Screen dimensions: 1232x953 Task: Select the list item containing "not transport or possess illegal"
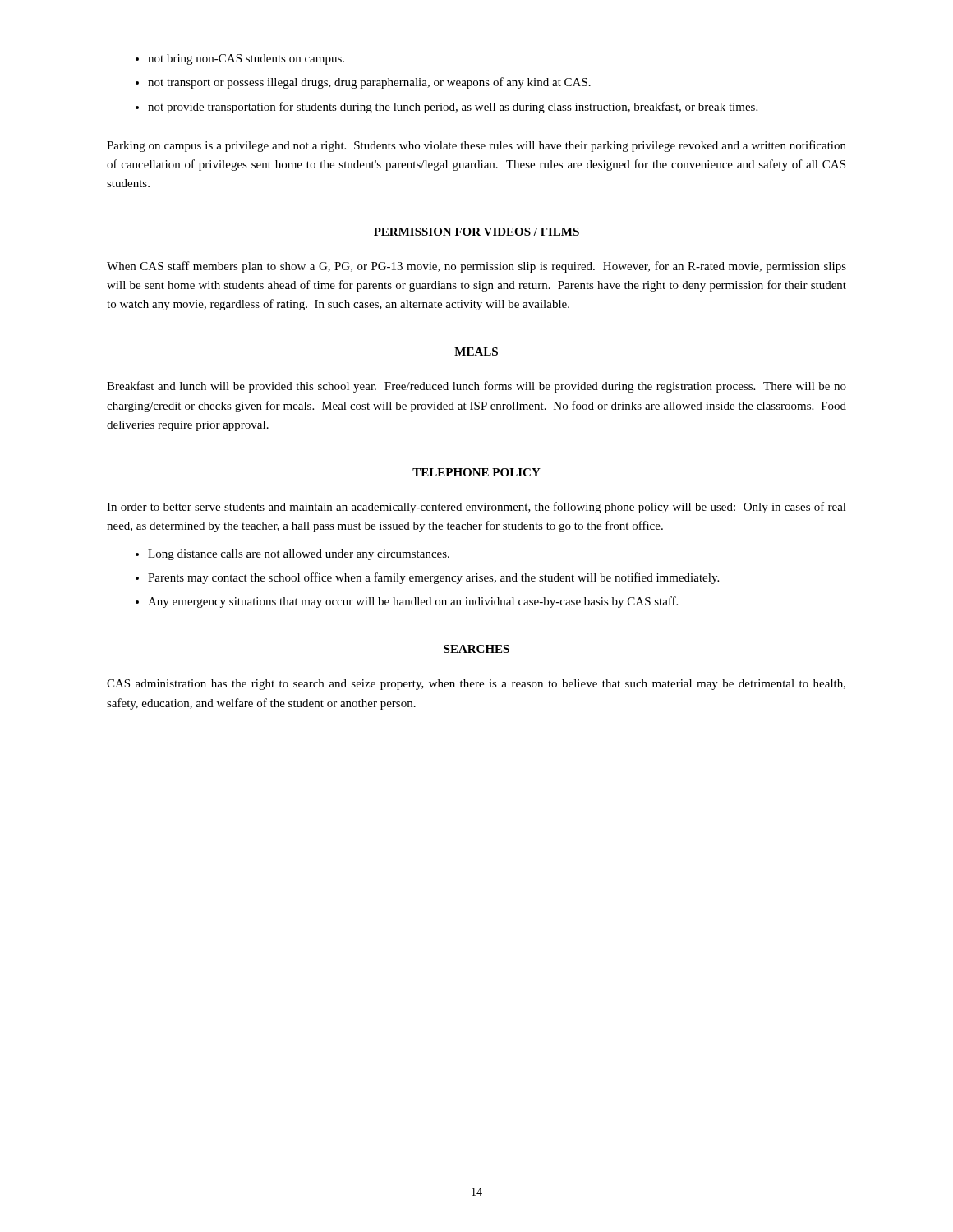coord(369,82)
